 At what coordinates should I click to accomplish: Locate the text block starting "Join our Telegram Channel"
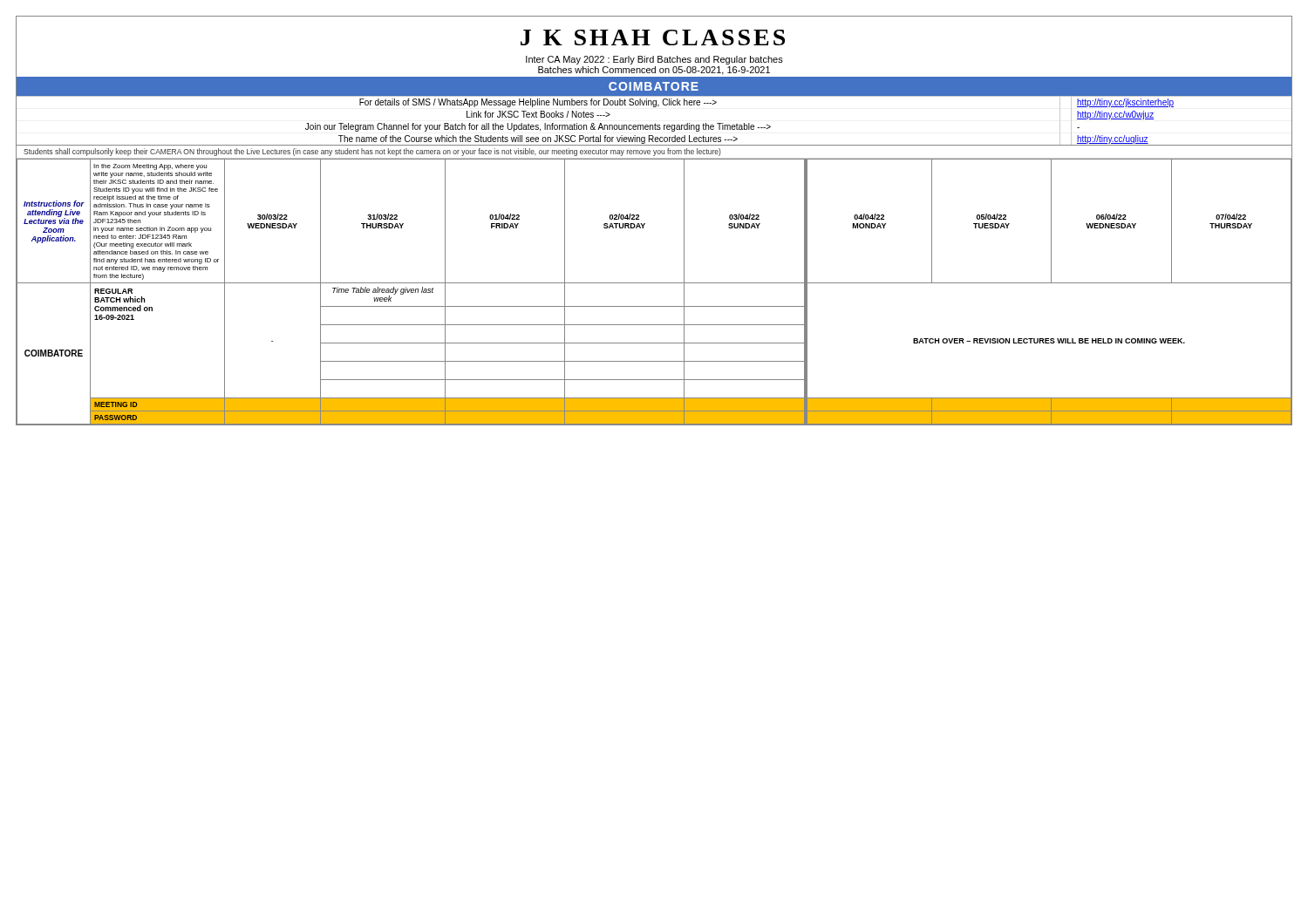click(538, 127)
